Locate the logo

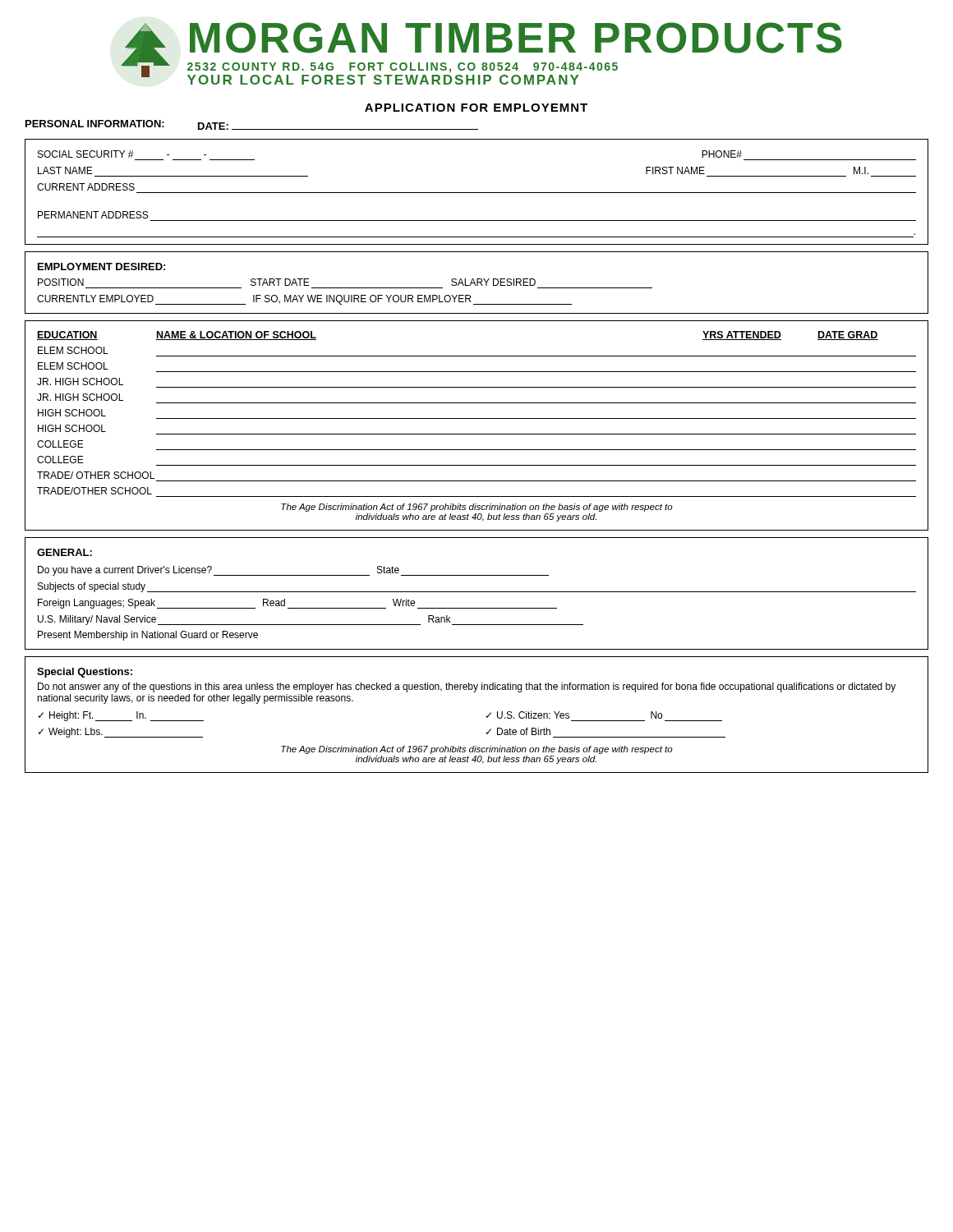(476, 52)
